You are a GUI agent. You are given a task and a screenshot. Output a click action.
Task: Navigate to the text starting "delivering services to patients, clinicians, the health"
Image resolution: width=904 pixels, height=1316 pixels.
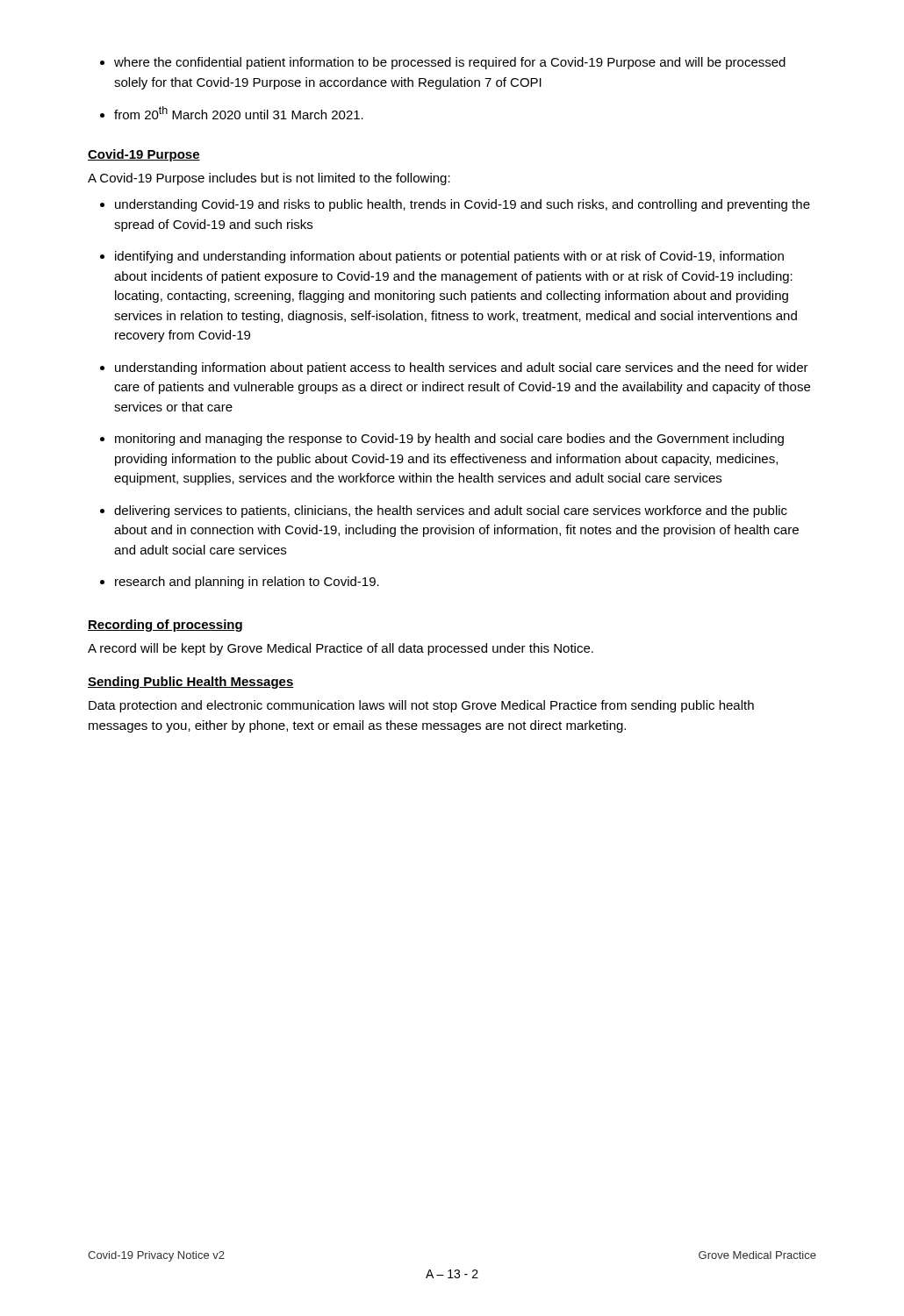[457, 529]
